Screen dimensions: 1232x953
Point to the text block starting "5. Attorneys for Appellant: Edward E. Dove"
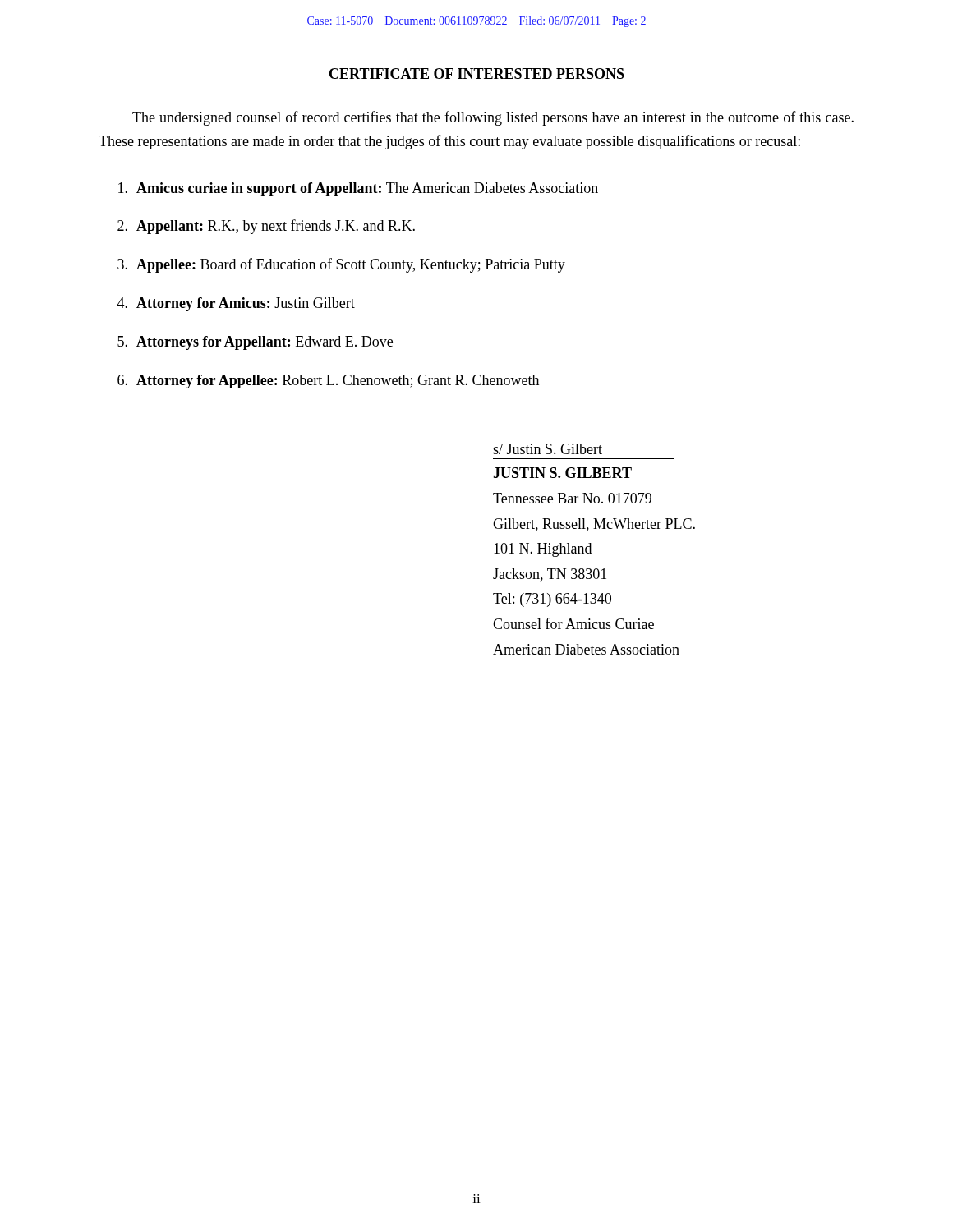[x=246, y=342]
